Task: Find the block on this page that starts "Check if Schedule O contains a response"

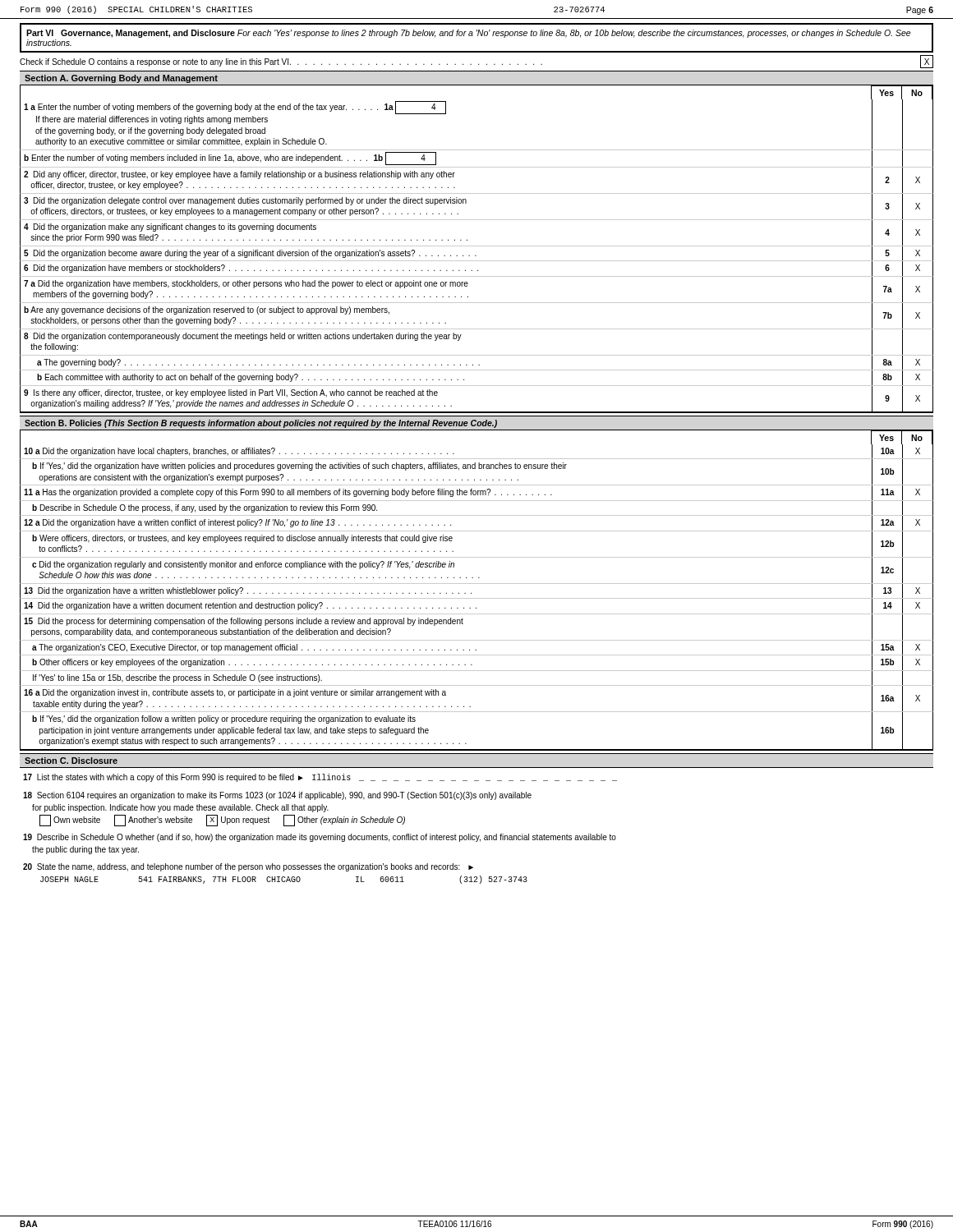Action: click(x=476, y=62)
